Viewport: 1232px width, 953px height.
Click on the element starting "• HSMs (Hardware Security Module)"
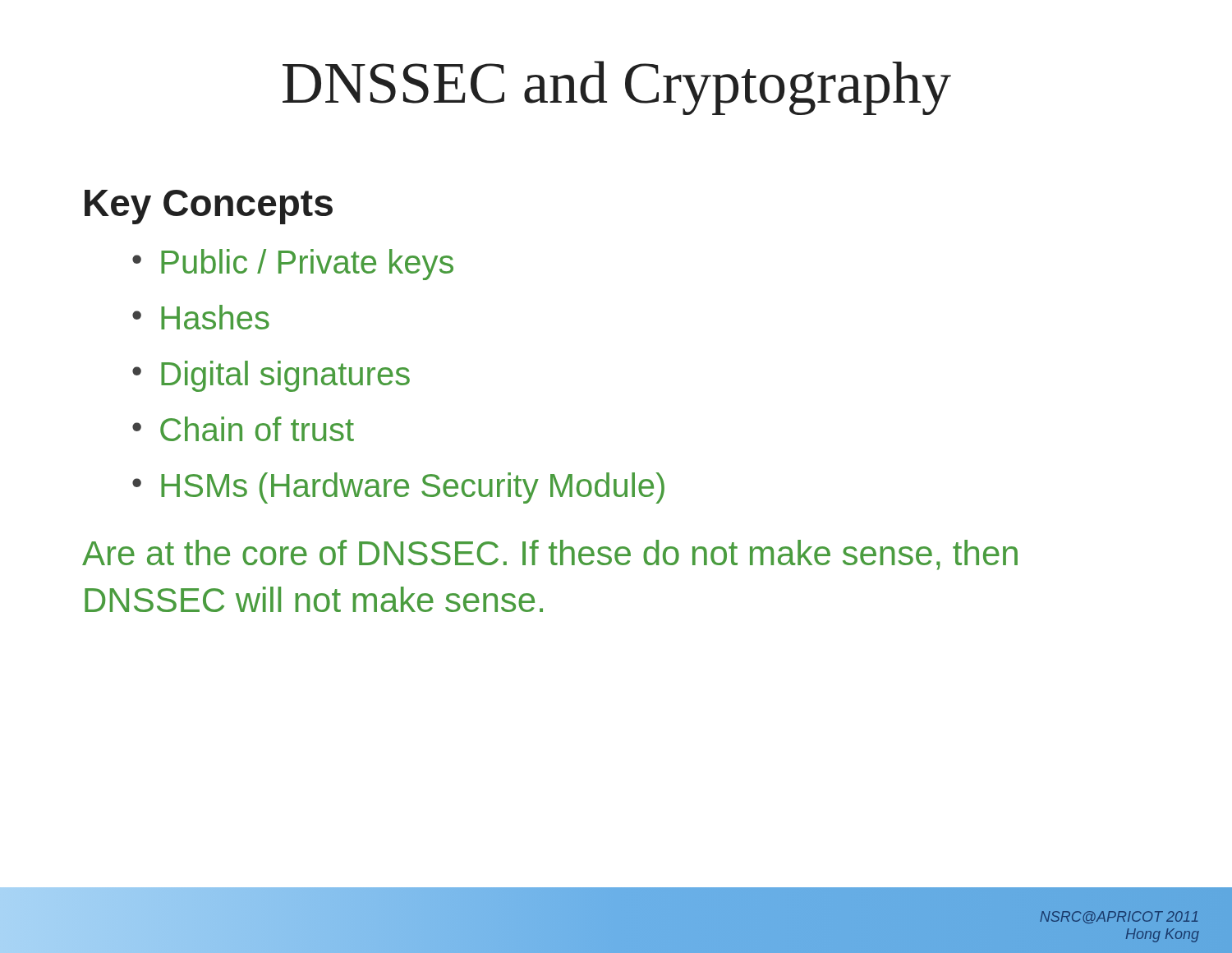(x=399, y=486)
